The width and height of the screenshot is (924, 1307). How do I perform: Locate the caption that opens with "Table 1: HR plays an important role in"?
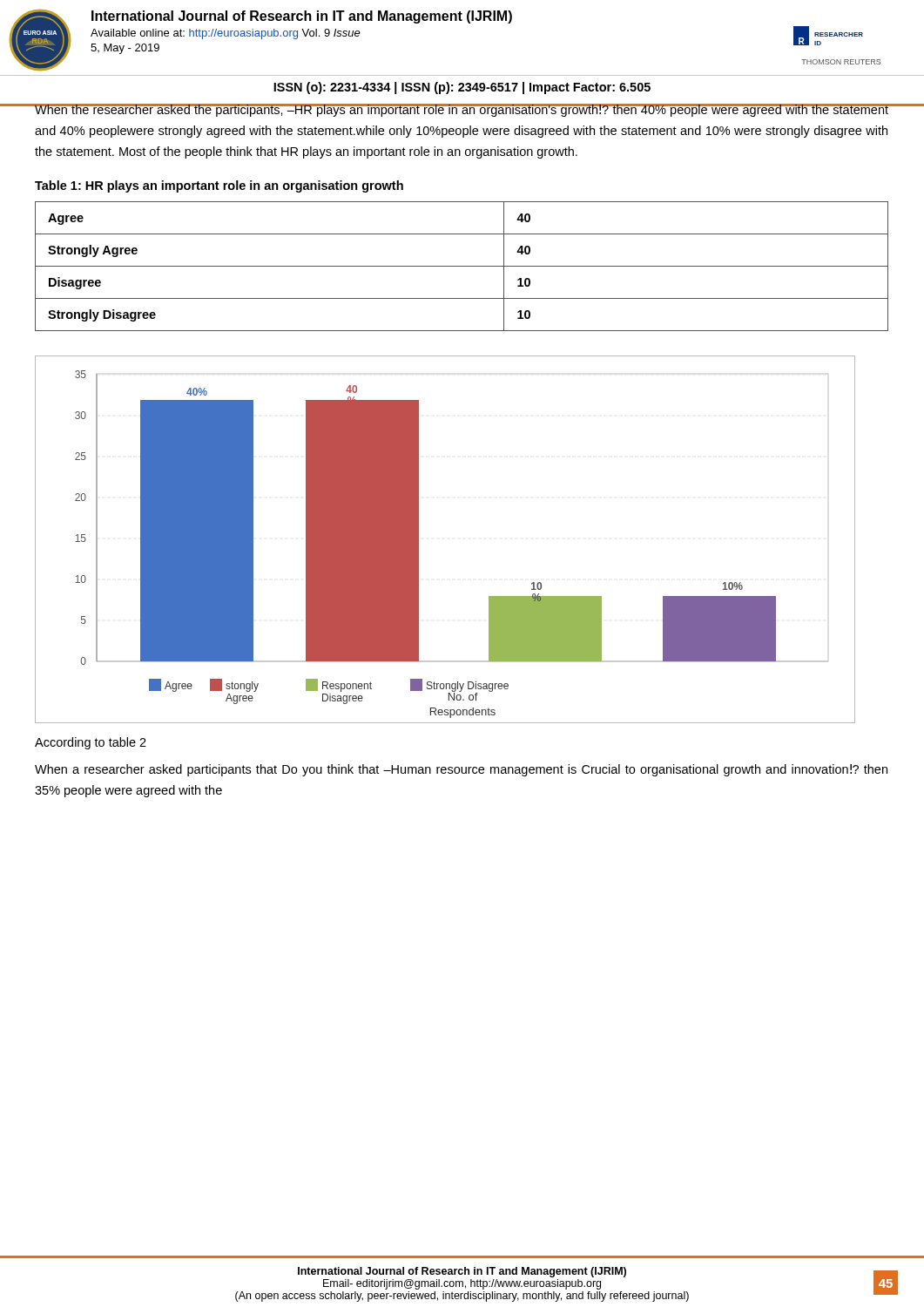pos(219,185)
